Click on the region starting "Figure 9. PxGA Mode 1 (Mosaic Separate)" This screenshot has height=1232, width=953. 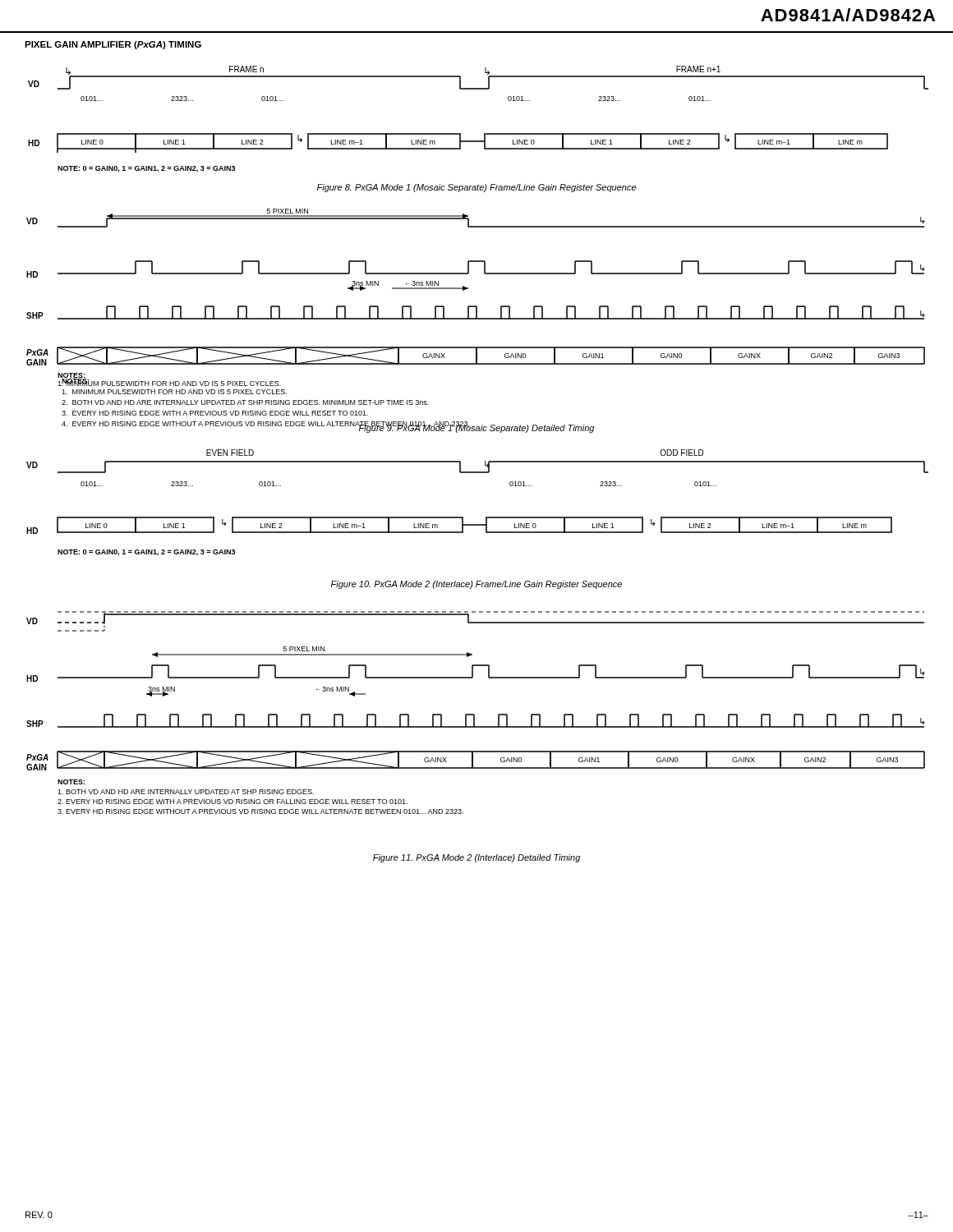pos(476,428)
